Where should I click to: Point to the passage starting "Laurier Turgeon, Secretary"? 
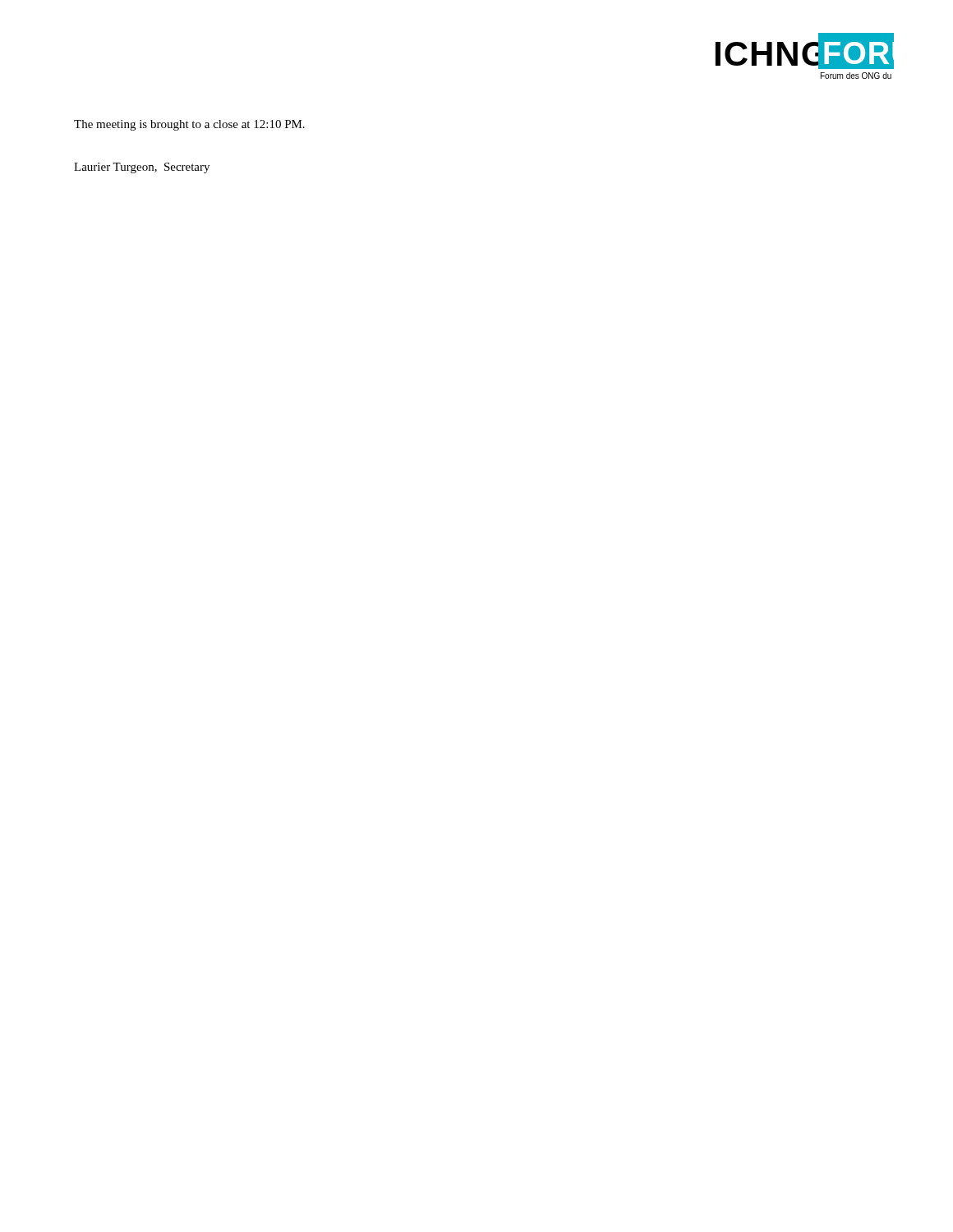(142, 167)
